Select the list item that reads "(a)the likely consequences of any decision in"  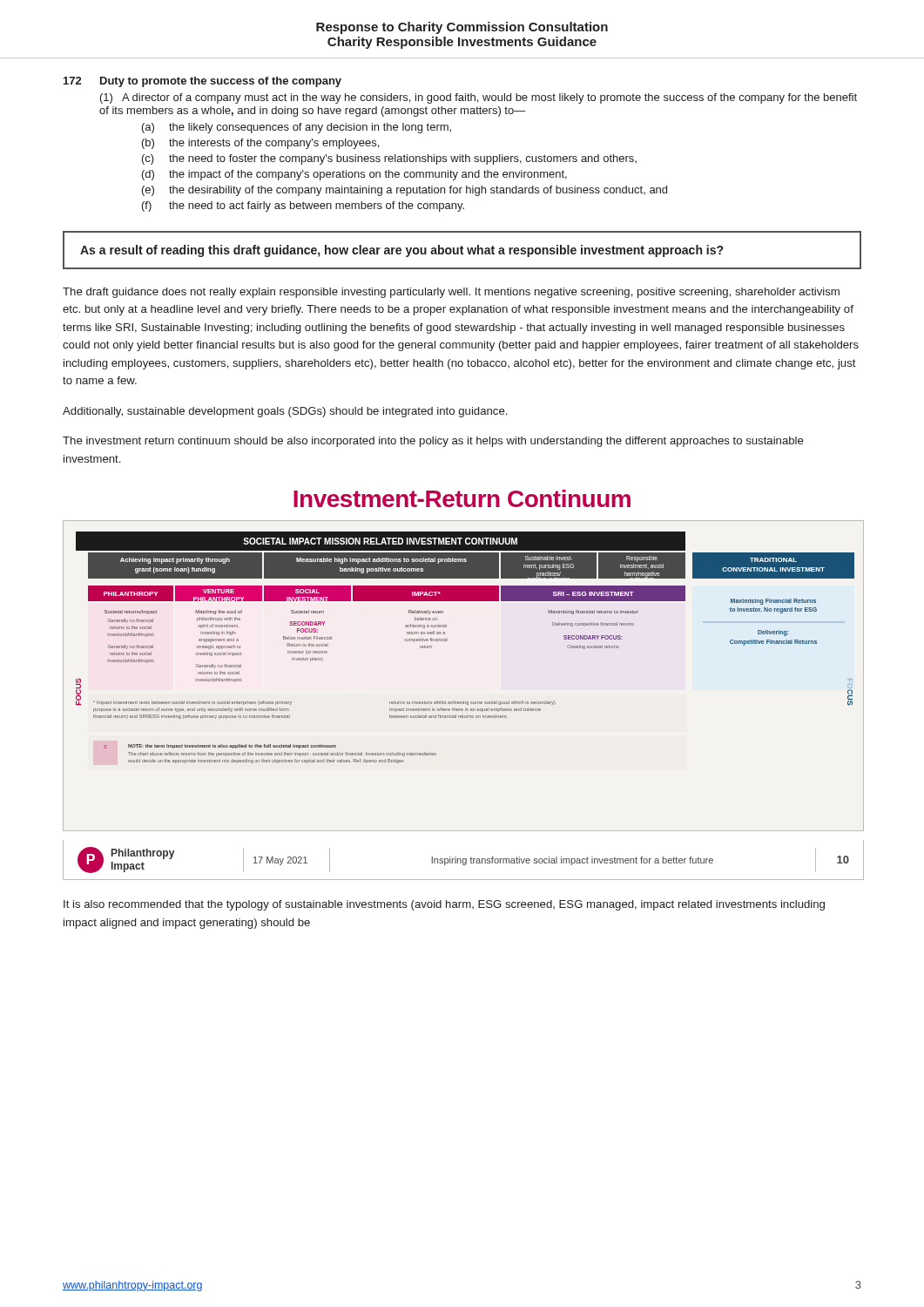[x=297, y=127]
